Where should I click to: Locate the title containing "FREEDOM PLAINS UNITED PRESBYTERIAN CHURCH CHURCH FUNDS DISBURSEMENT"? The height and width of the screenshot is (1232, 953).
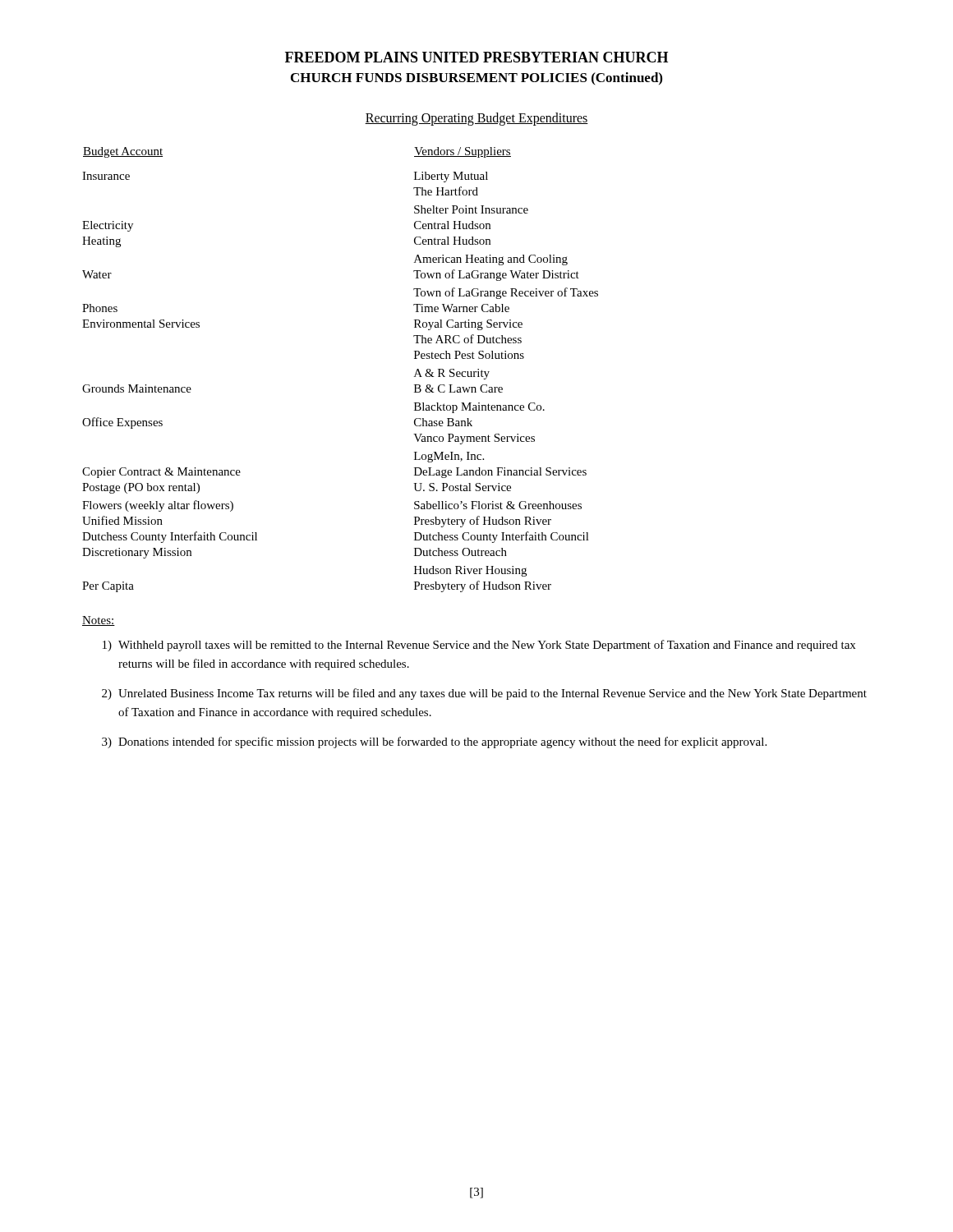(476, 68)
